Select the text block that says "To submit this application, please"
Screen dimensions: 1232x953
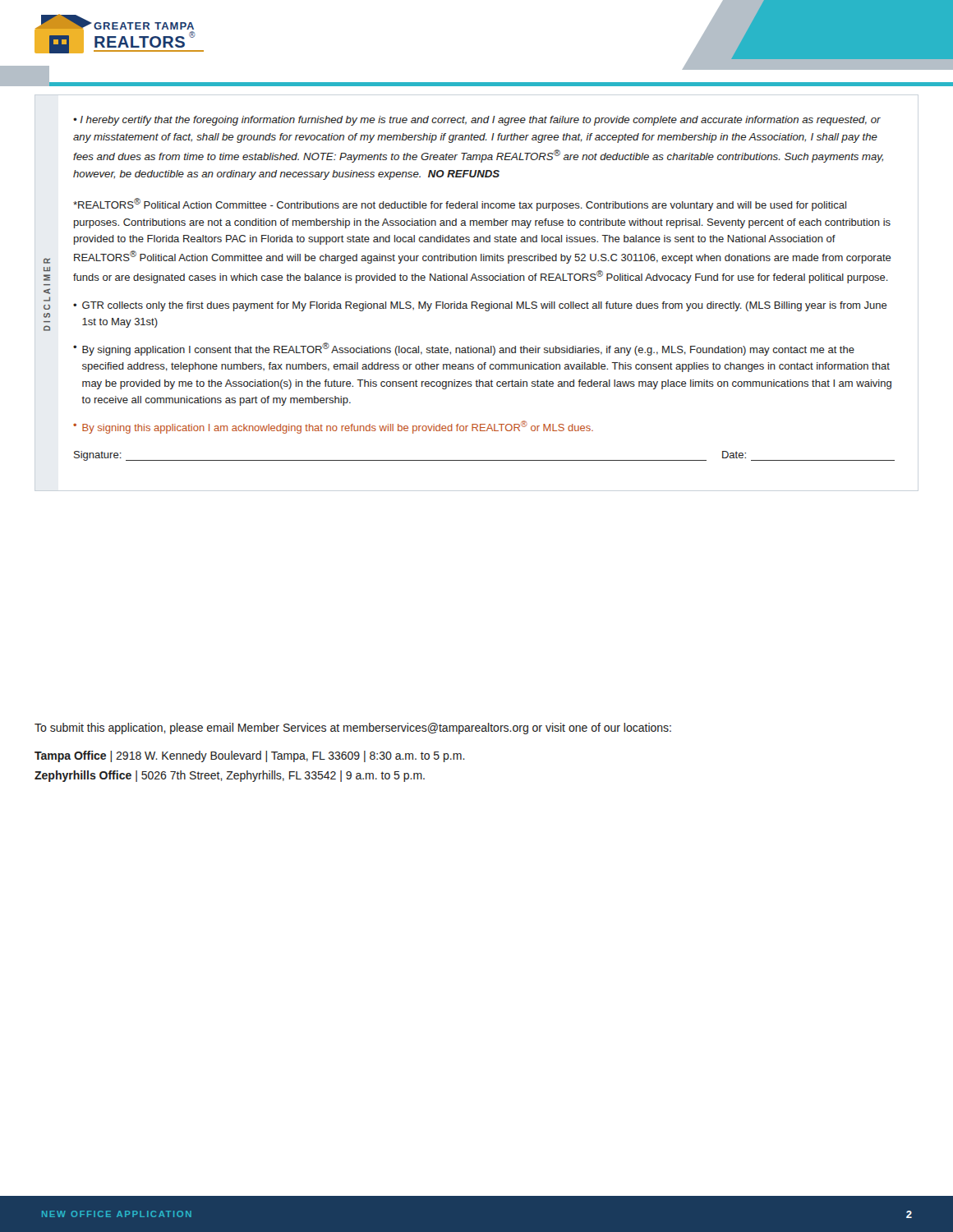353,728
